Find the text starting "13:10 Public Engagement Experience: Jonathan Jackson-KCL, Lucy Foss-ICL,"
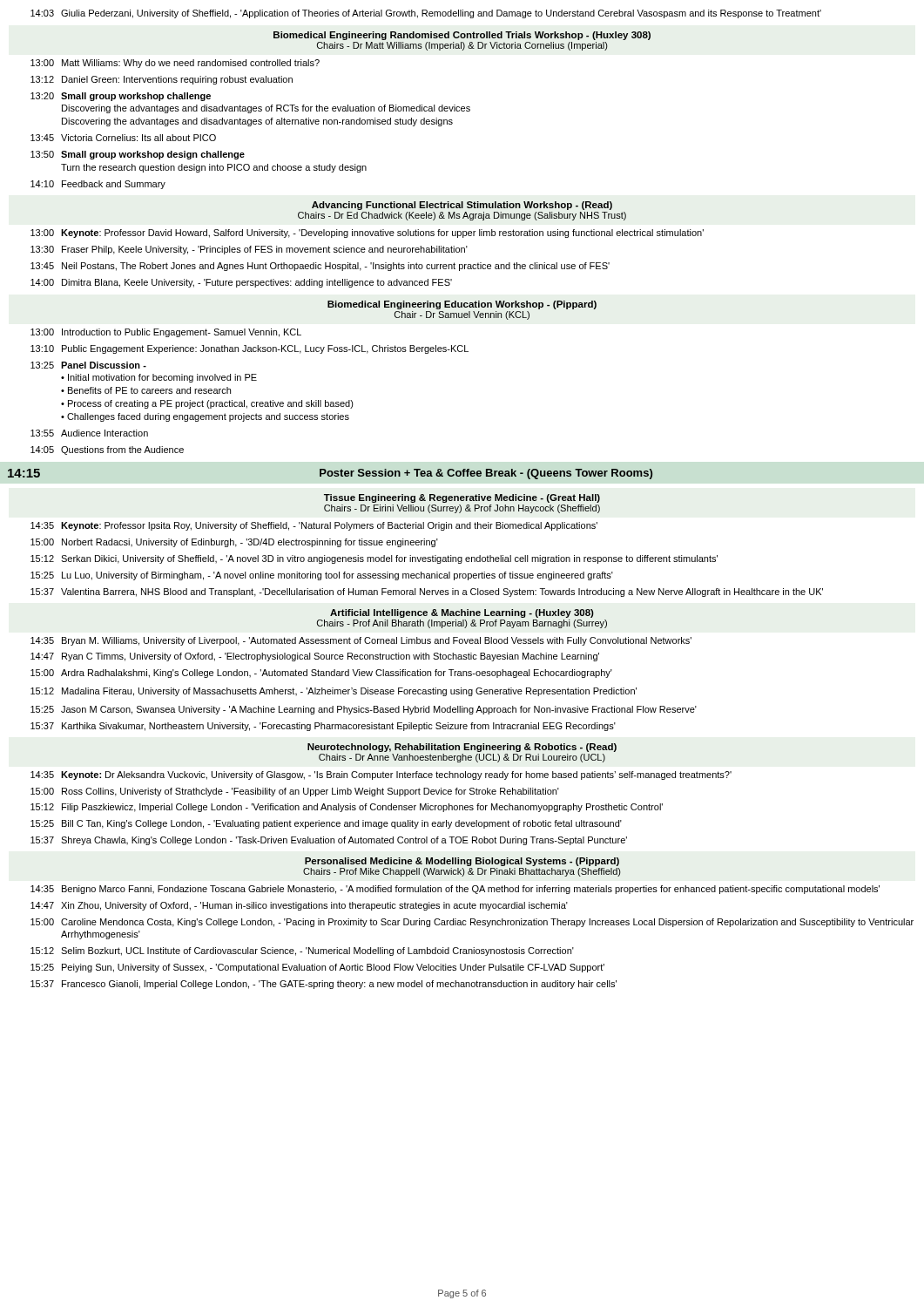The width and height of the screenshot is (924, 1307). [x=462, y=349]
